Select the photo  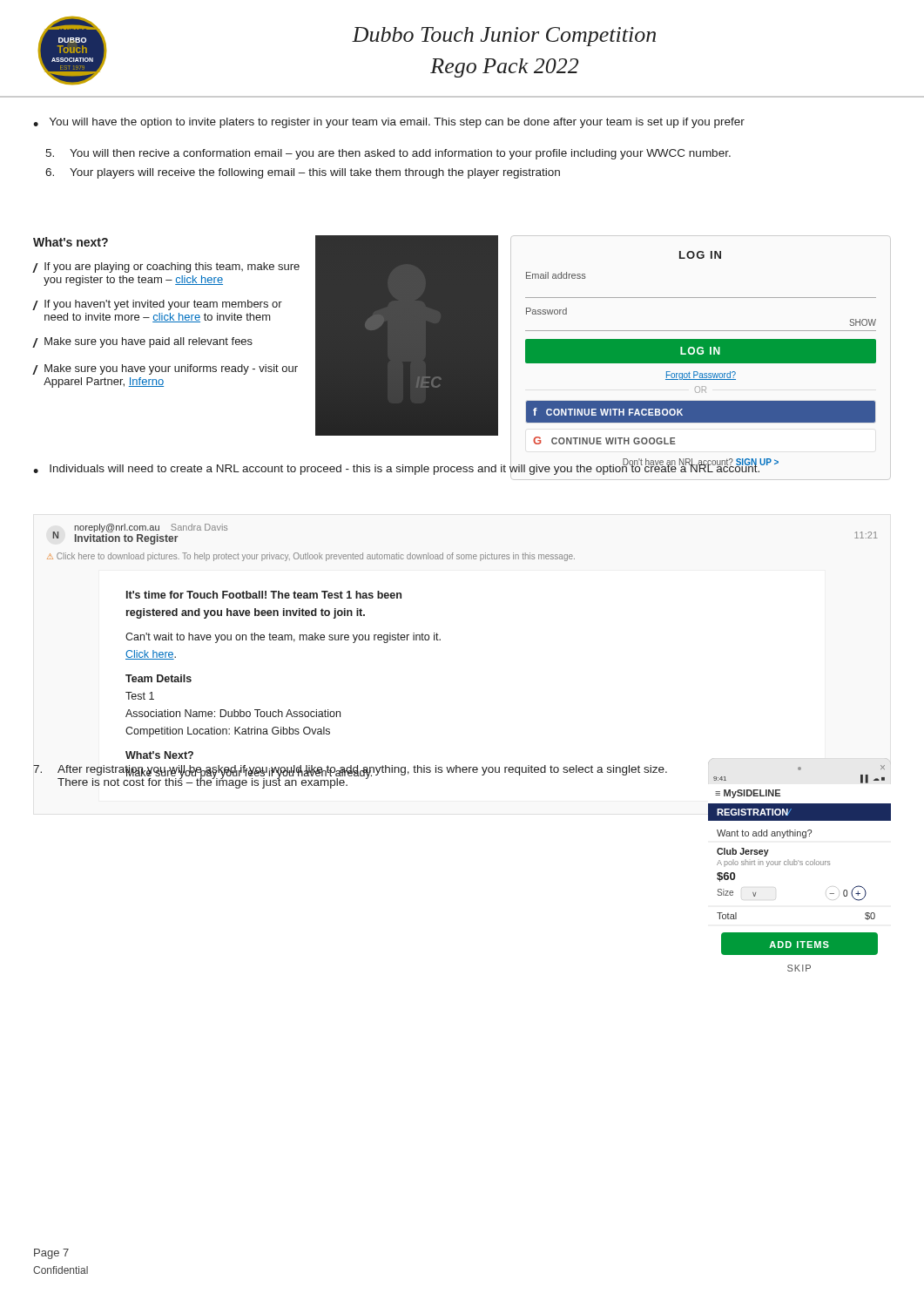(x=407, y=335)
